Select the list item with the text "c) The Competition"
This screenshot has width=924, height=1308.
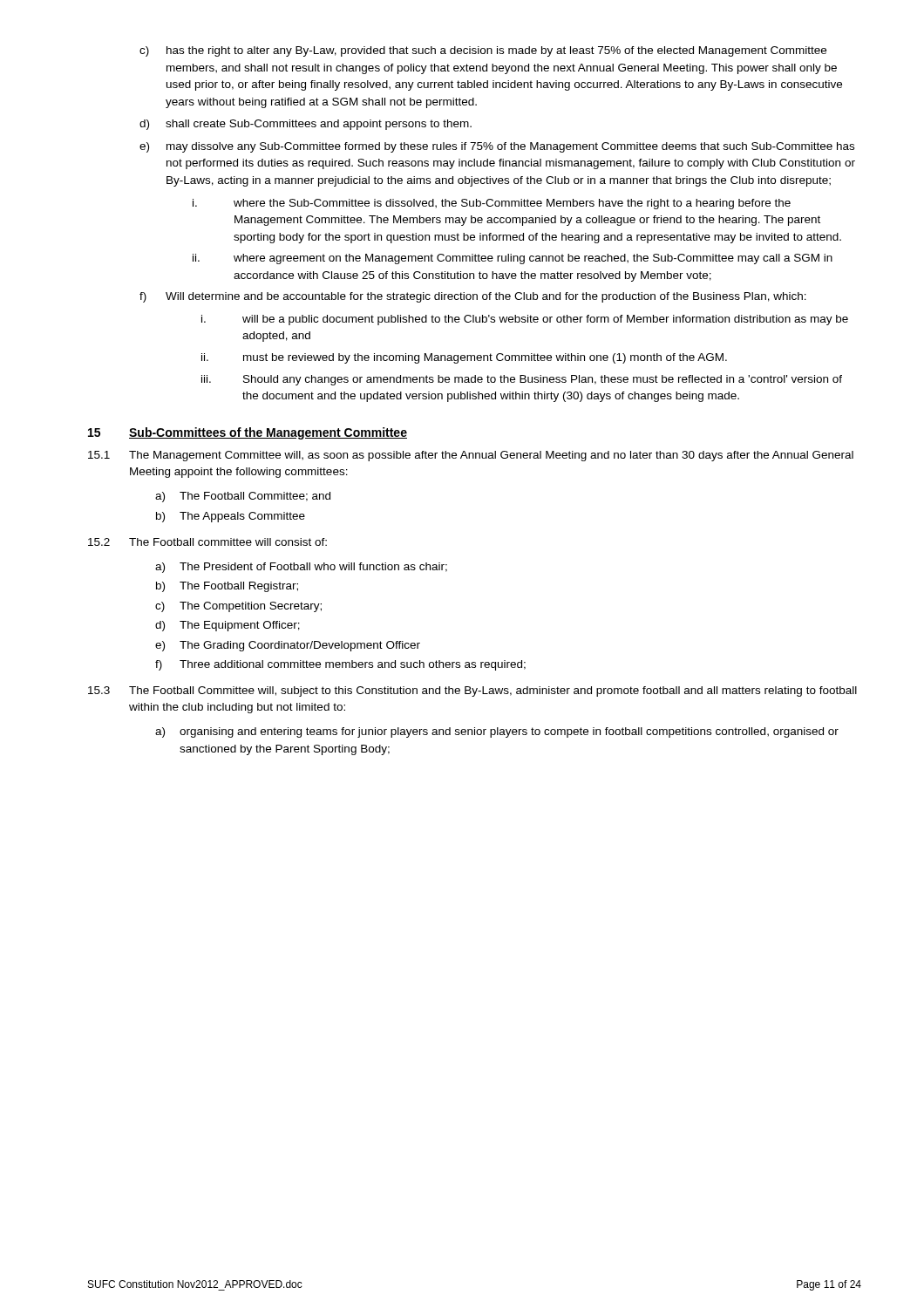(238, 607)
